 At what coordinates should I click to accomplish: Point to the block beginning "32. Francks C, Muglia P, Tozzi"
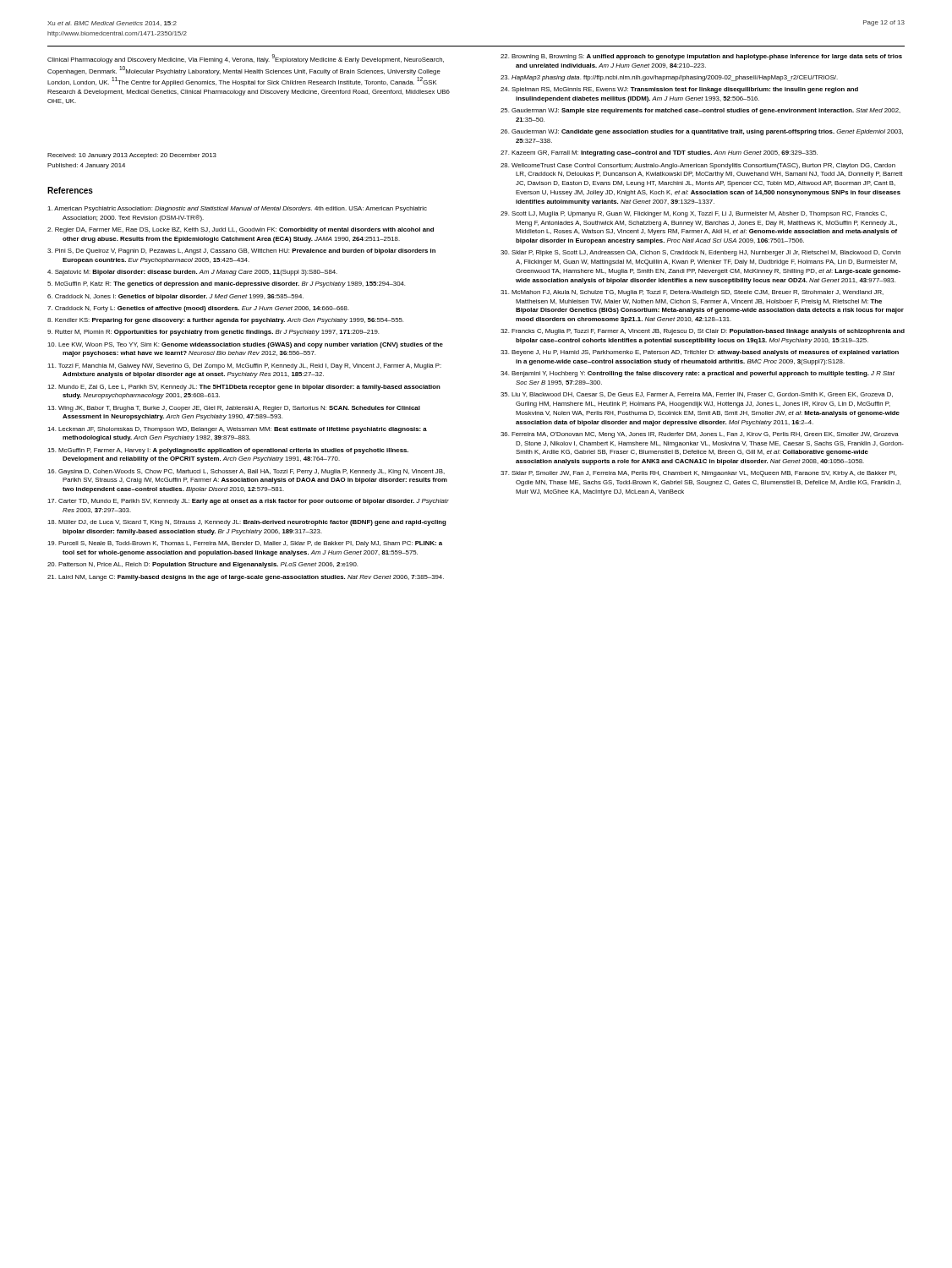[x=703, y=336]
